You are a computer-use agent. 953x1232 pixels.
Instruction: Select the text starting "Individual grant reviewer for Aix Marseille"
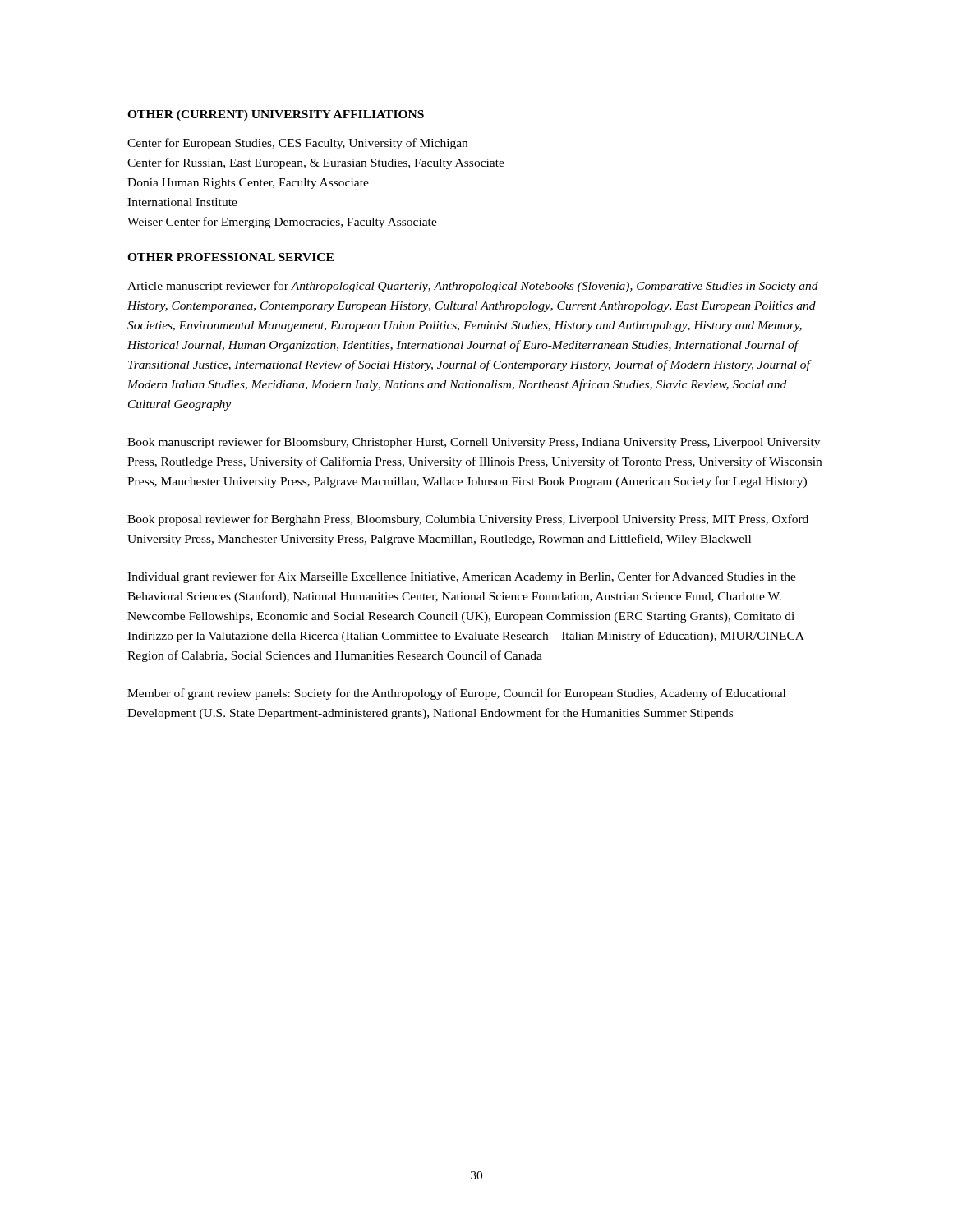click(x=465, y=616)
